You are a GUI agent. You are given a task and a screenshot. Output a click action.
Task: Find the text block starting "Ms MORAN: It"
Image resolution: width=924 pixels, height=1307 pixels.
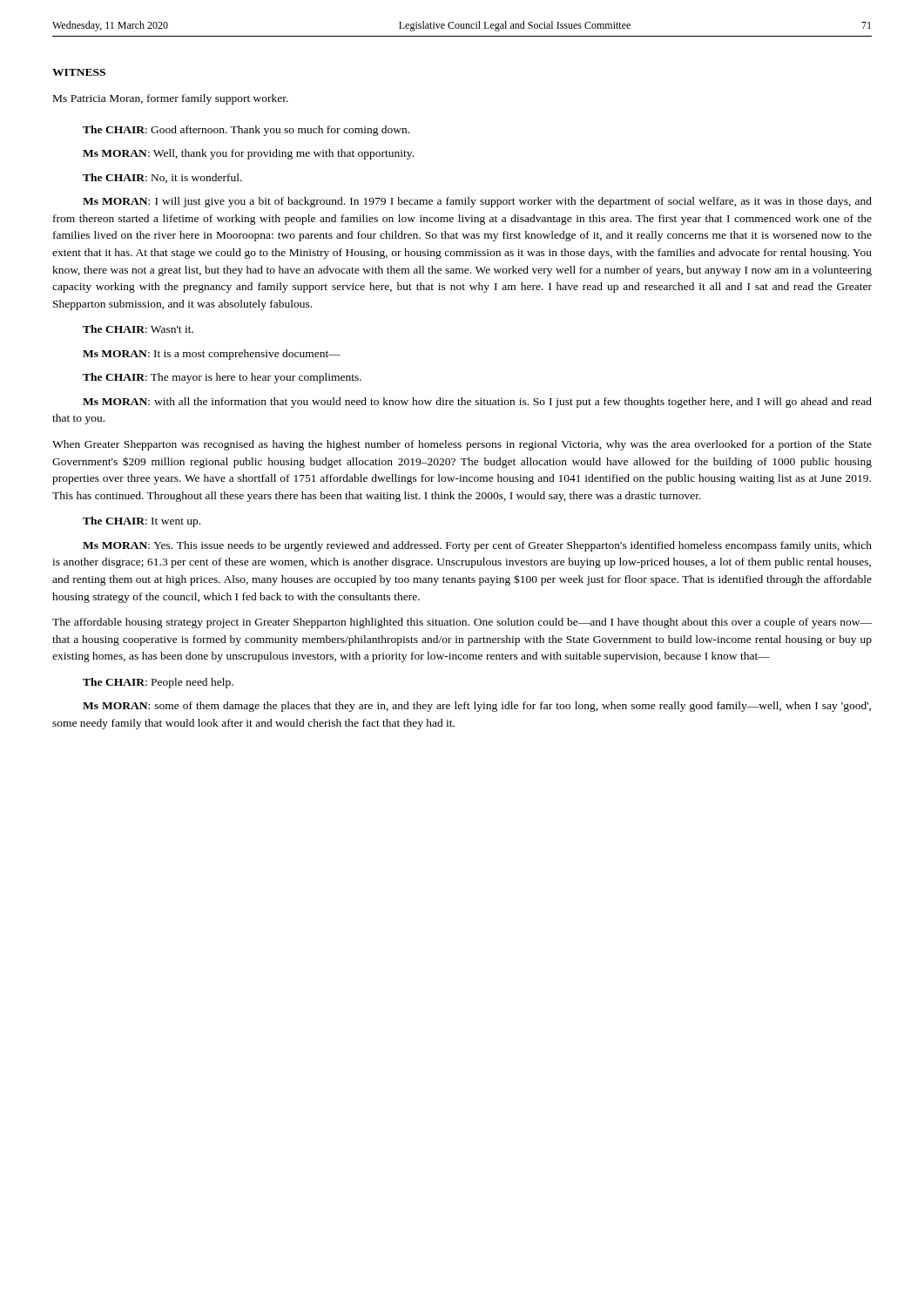[212, 353]
